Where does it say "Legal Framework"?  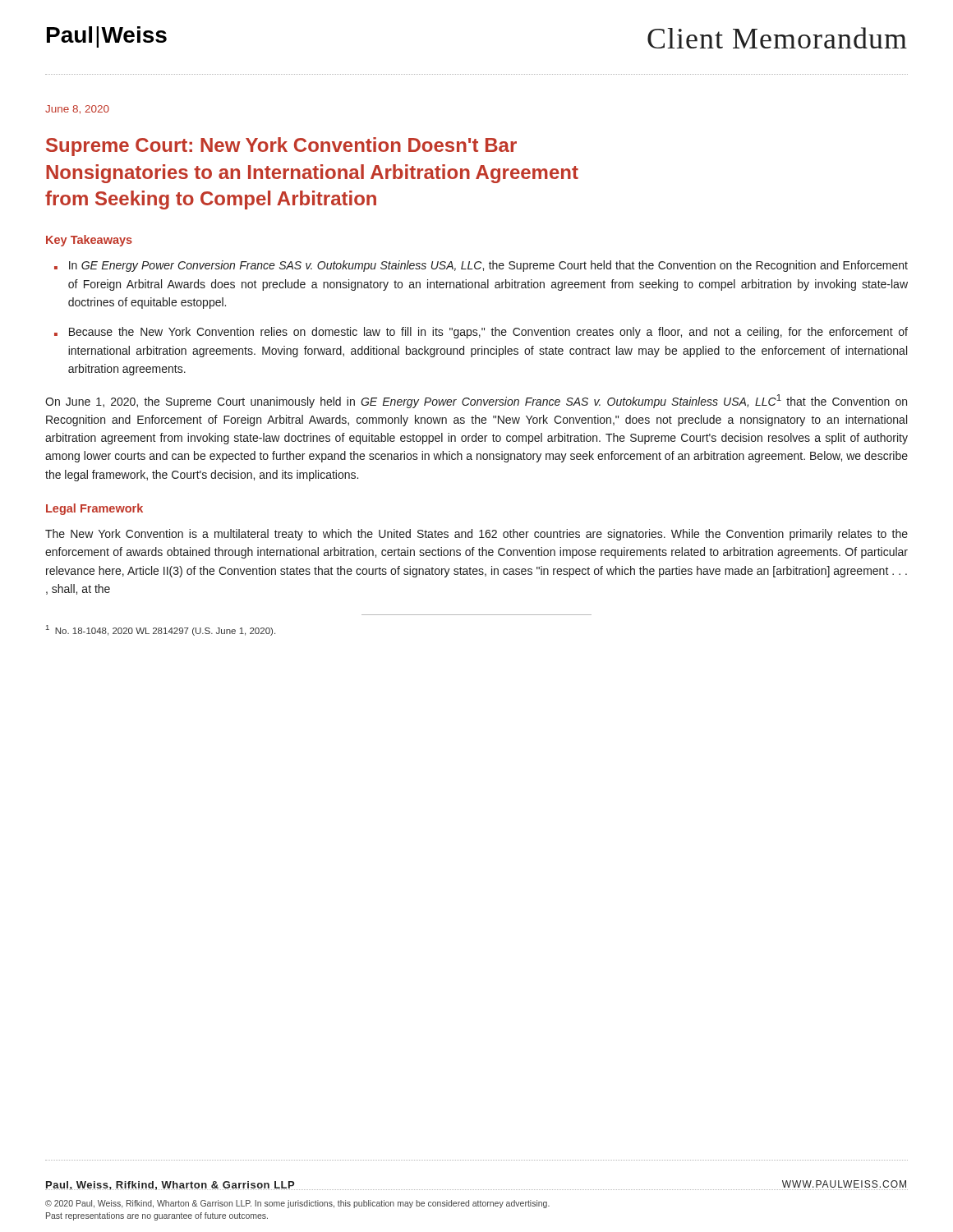94,509
